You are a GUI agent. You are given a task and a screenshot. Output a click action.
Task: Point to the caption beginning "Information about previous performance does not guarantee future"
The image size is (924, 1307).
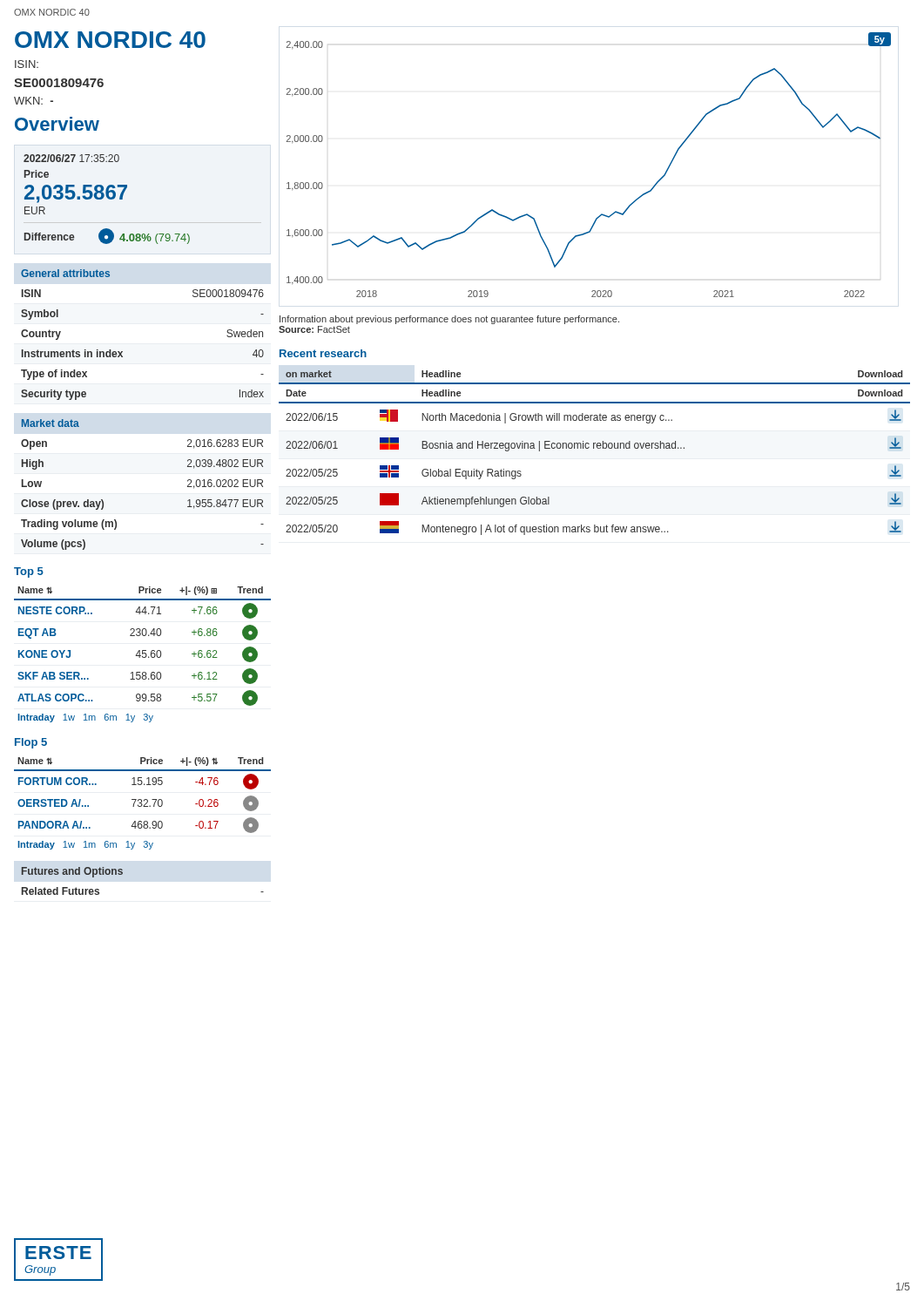[449, 324]
